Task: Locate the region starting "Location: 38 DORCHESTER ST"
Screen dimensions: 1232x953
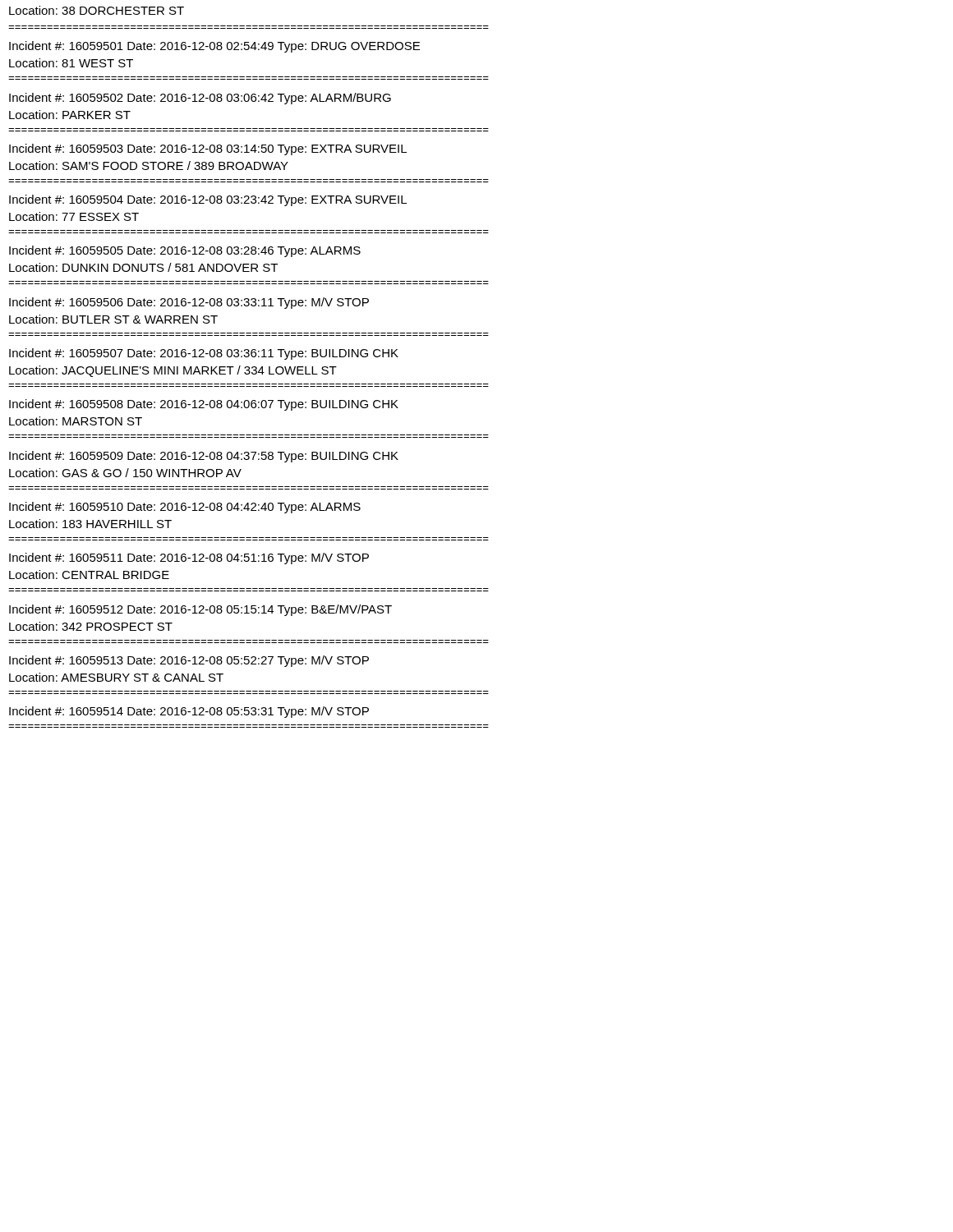Action: pos(96,10)
